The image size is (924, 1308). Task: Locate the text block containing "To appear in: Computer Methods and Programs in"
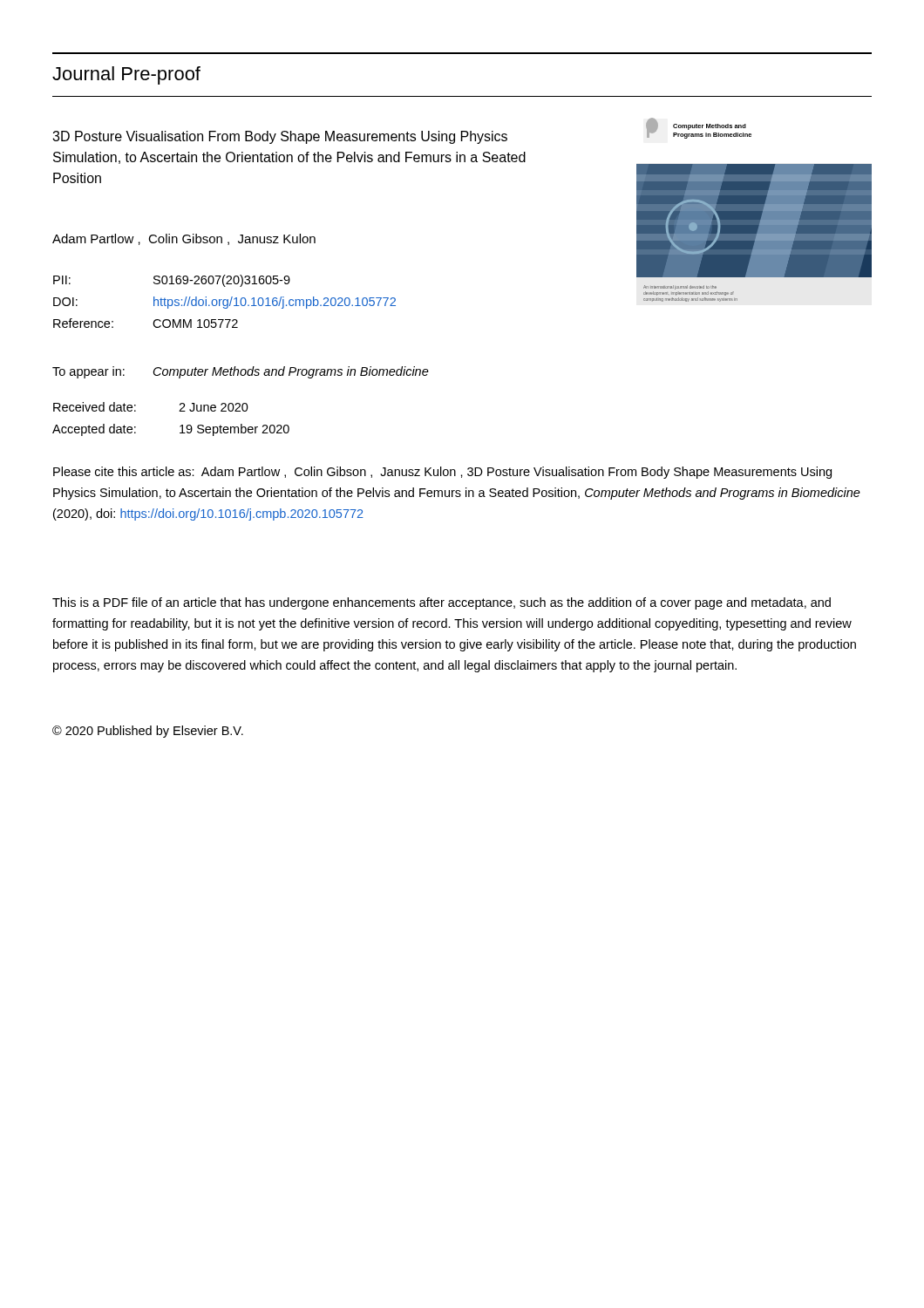(309, 372)
